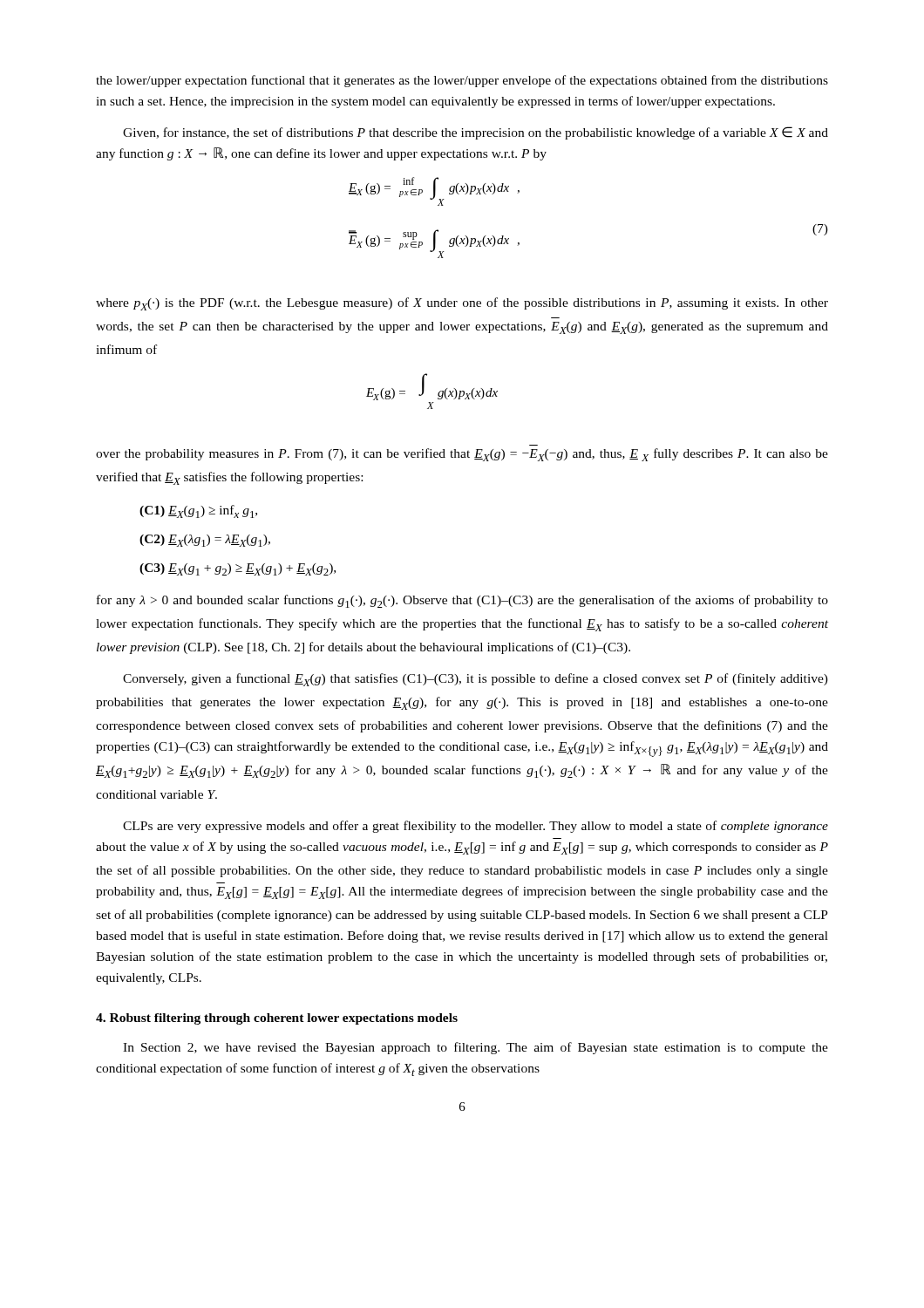Select the element starting "the lower/upper expectation functional that it"
The image size is (924, 1308).
(x=462, y=90)
